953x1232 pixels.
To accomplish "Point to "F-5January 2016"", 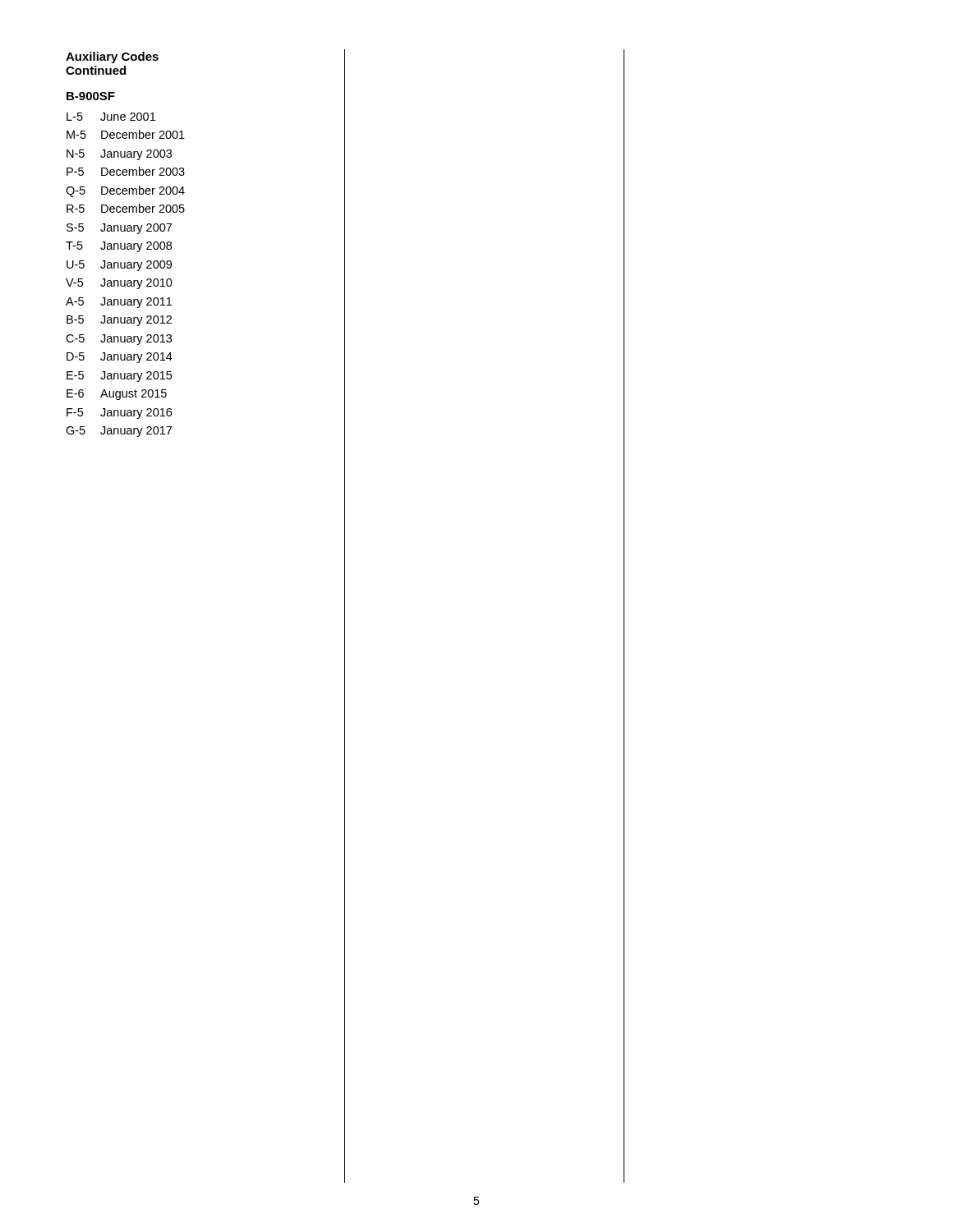I will click(x=119, y=414).
